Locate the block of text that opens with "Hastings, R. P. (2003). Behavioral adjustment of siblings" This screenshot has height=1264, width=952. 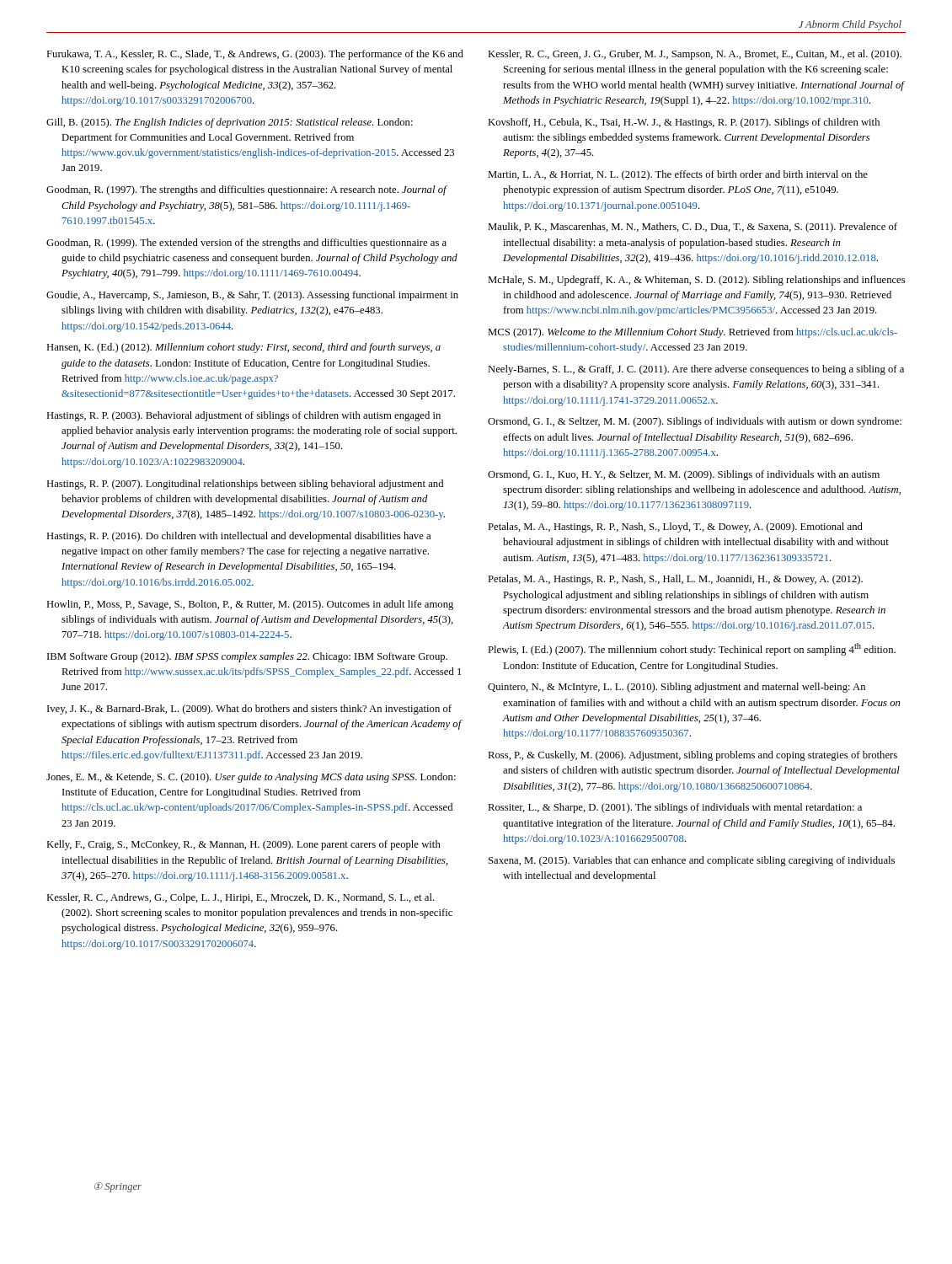(252, 438)
